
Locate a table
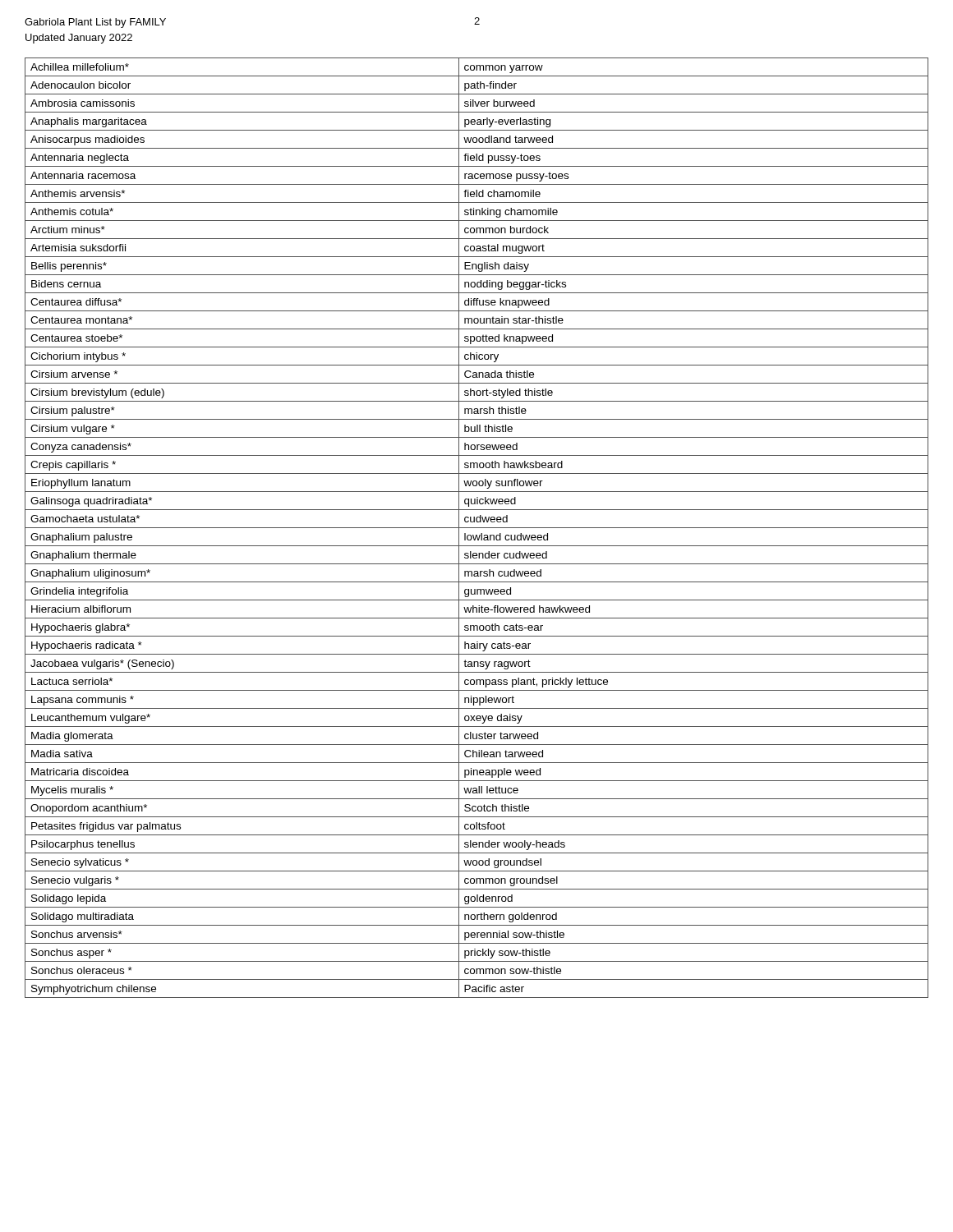476,528
